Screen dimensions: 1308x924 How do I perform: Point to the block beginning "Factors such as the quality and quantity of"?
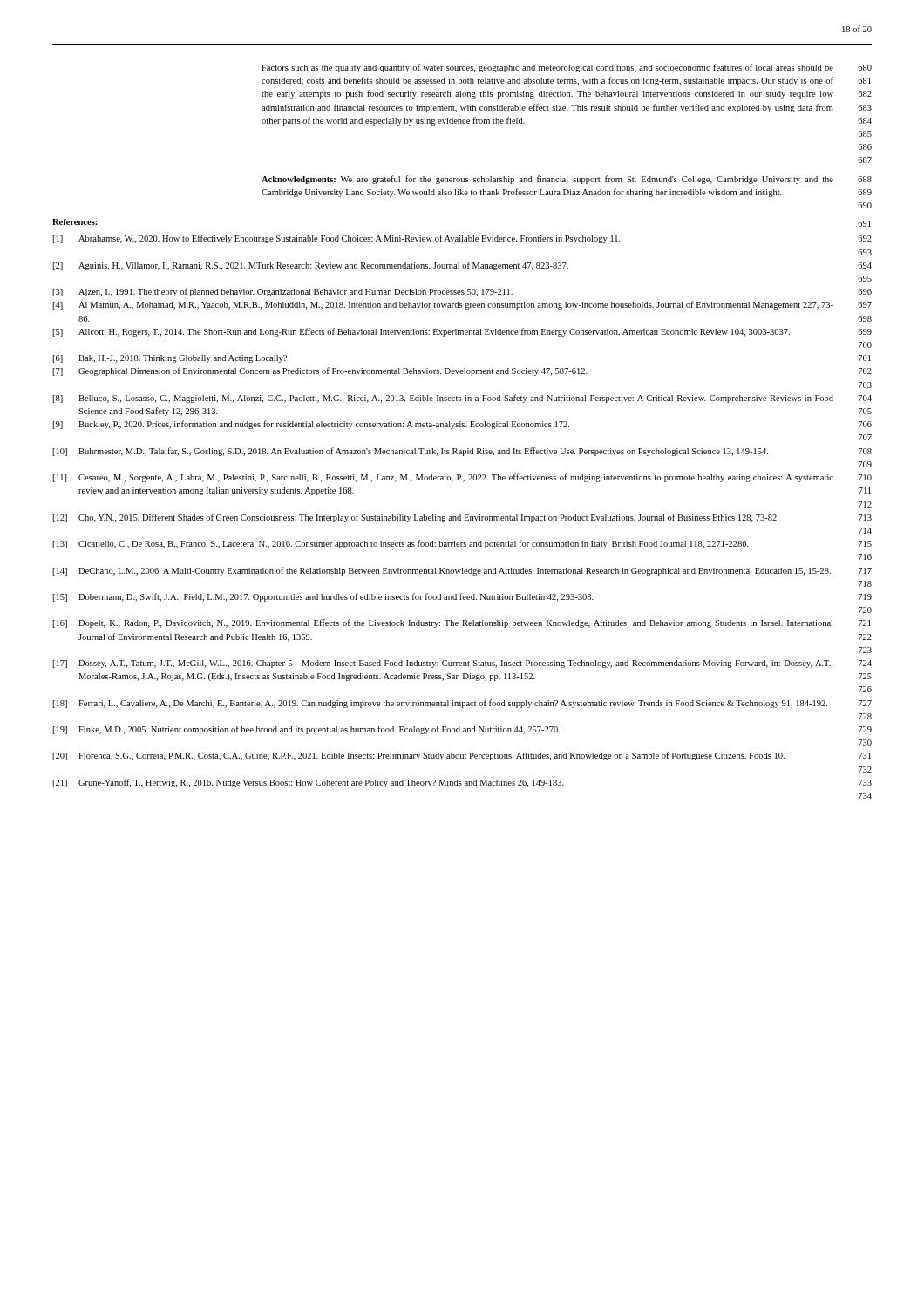[x=567, y=114]
